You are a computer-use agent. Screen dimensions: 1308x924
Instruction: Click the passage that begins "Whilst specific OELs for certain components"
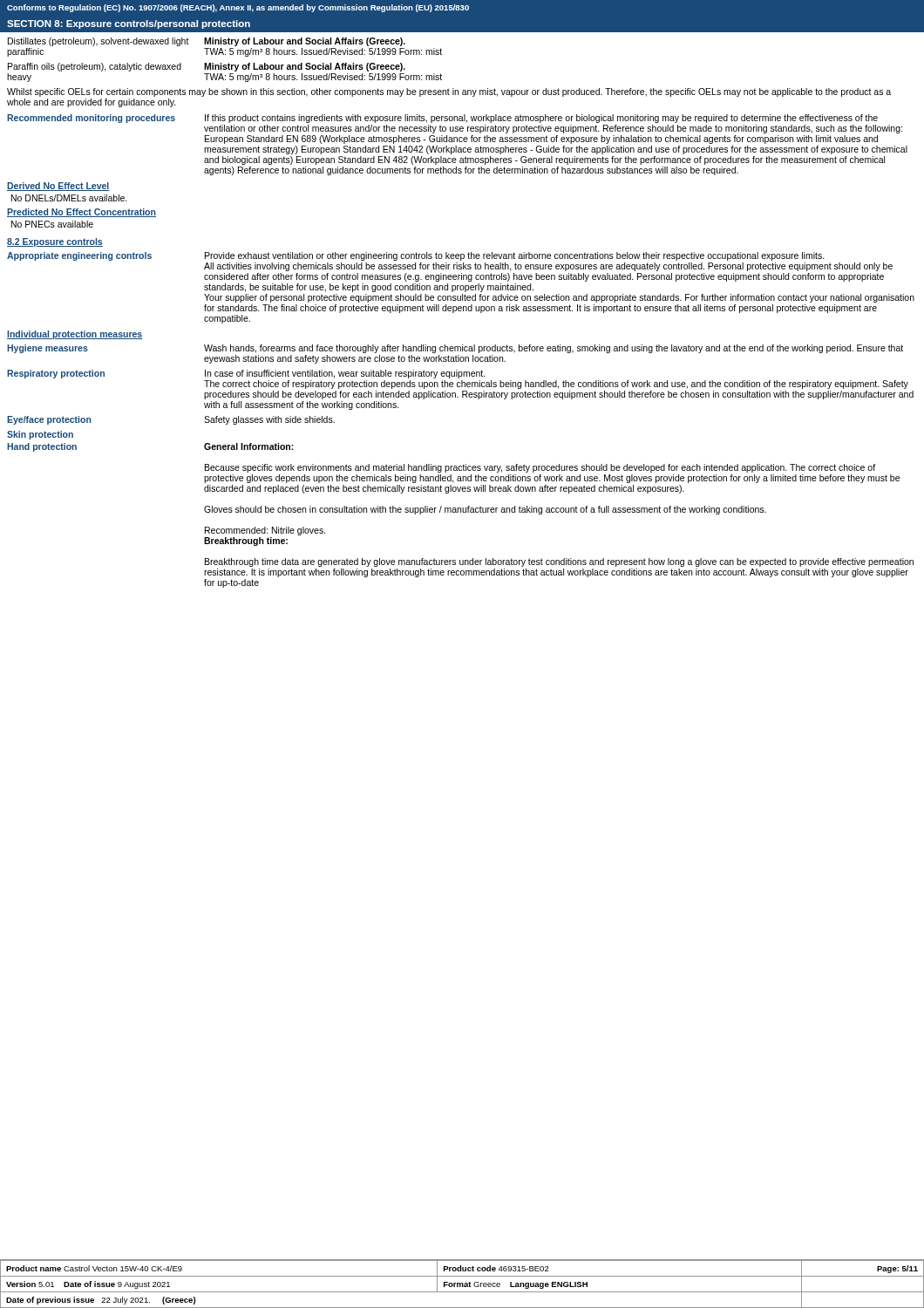[449, 97]
